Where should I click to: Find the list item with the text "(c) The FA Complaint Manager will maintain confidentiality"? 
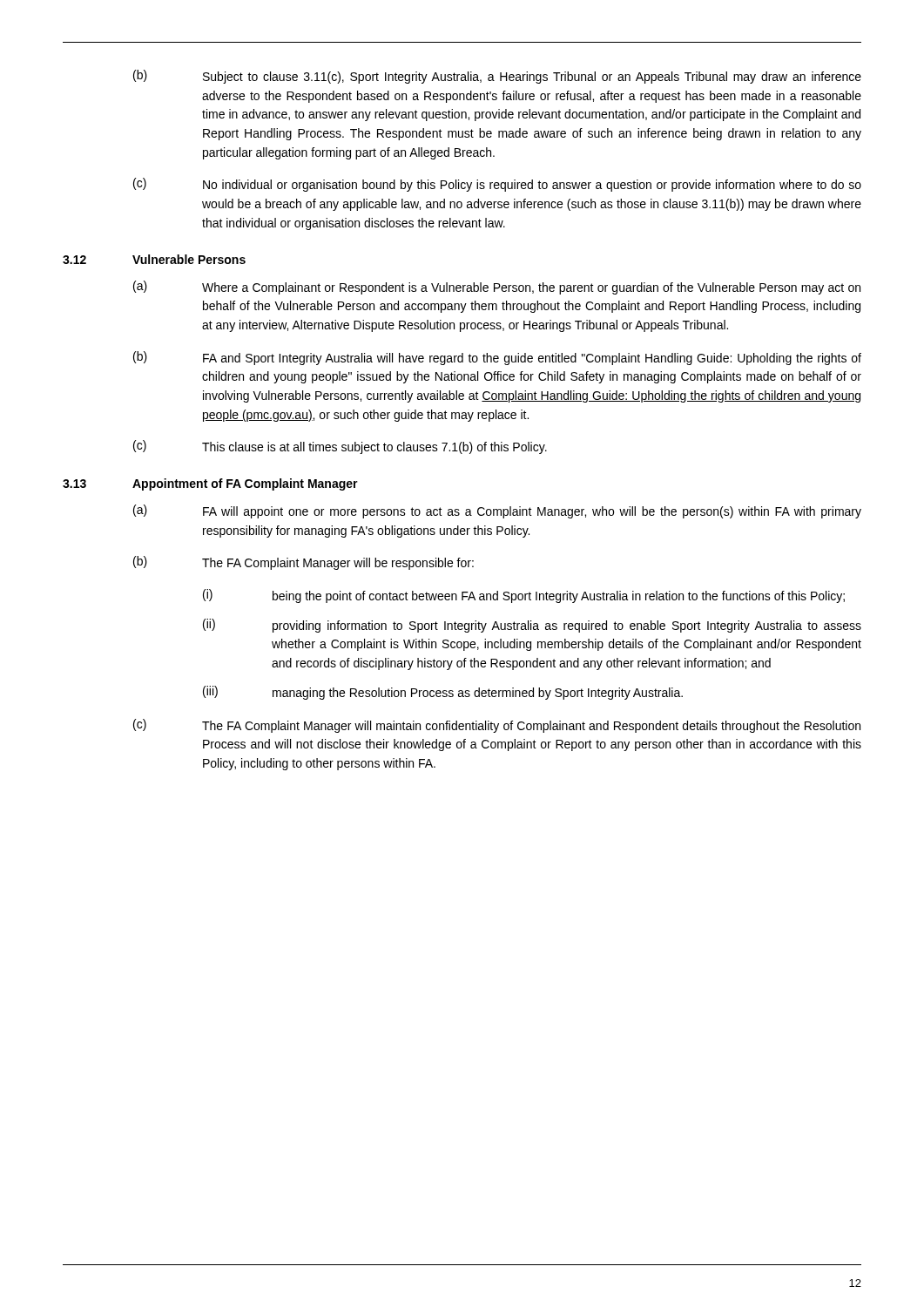point(462,745)
